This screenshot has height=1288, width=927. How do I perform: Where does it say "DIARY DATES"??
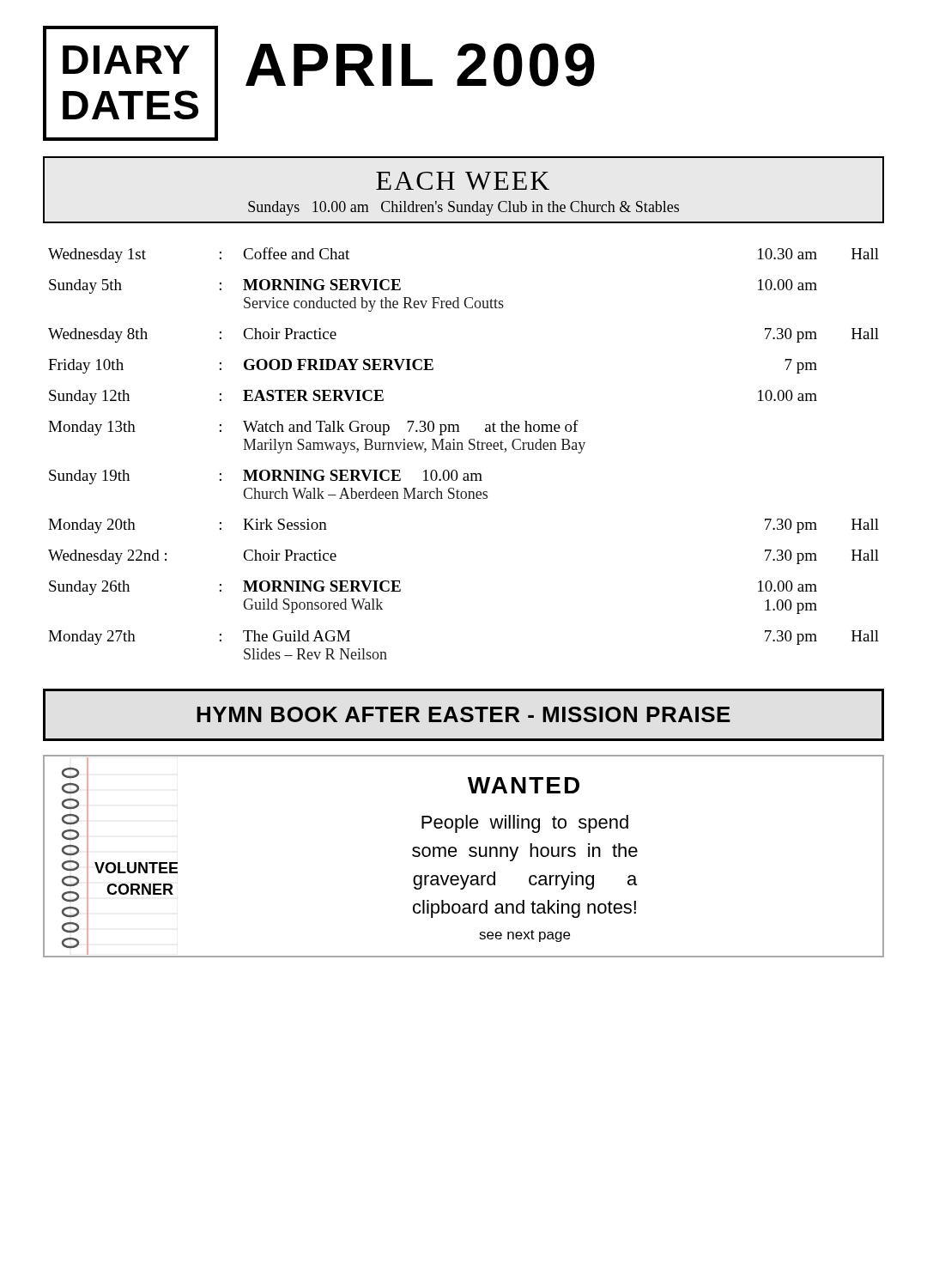(x=131, y=83)
